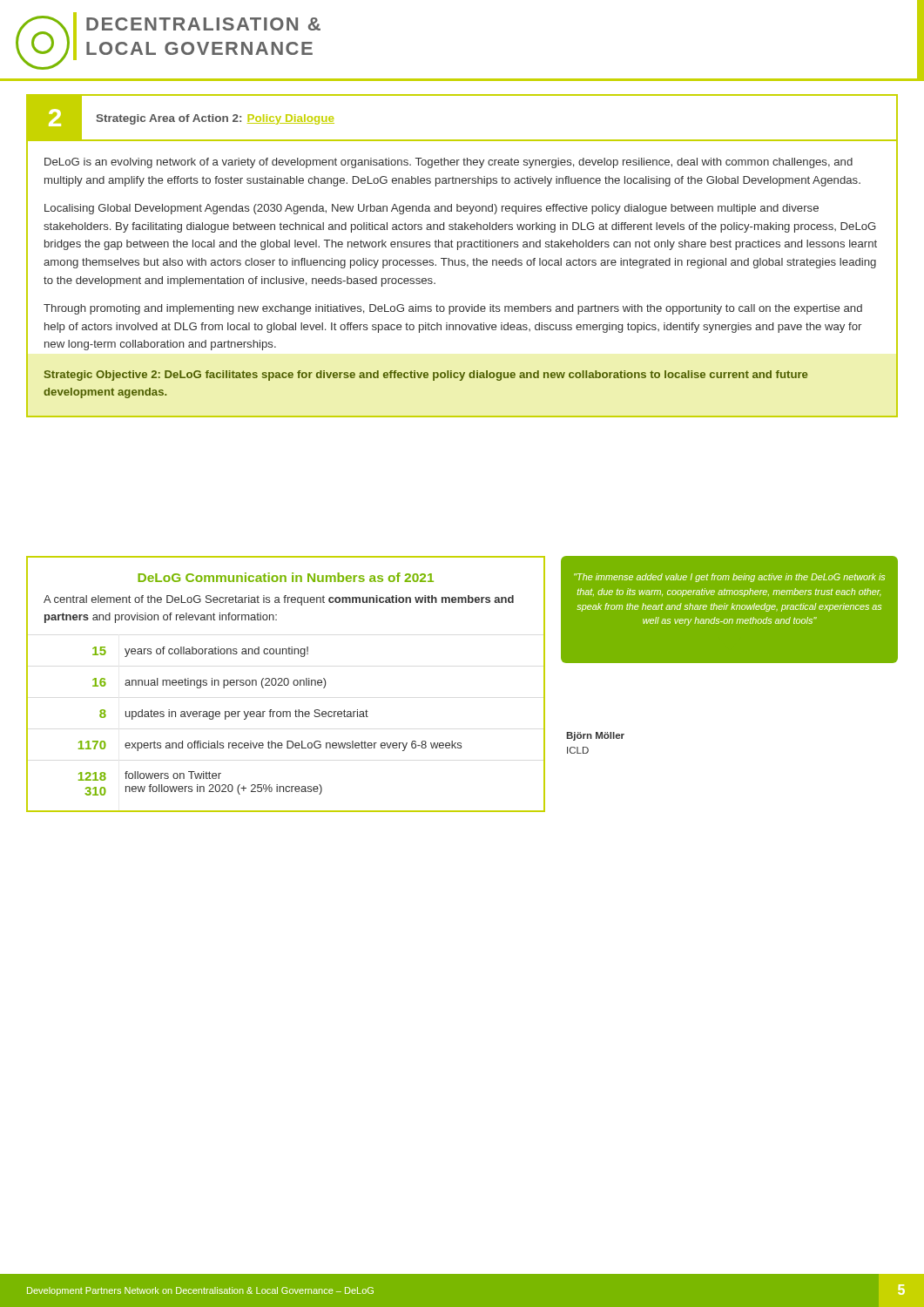The height and width of the screenshot is (1307, 924).
Task: Navigate to the text starting "DeLoG Communication in Numbers as of 2021"
Action: [x=286, y=577]
